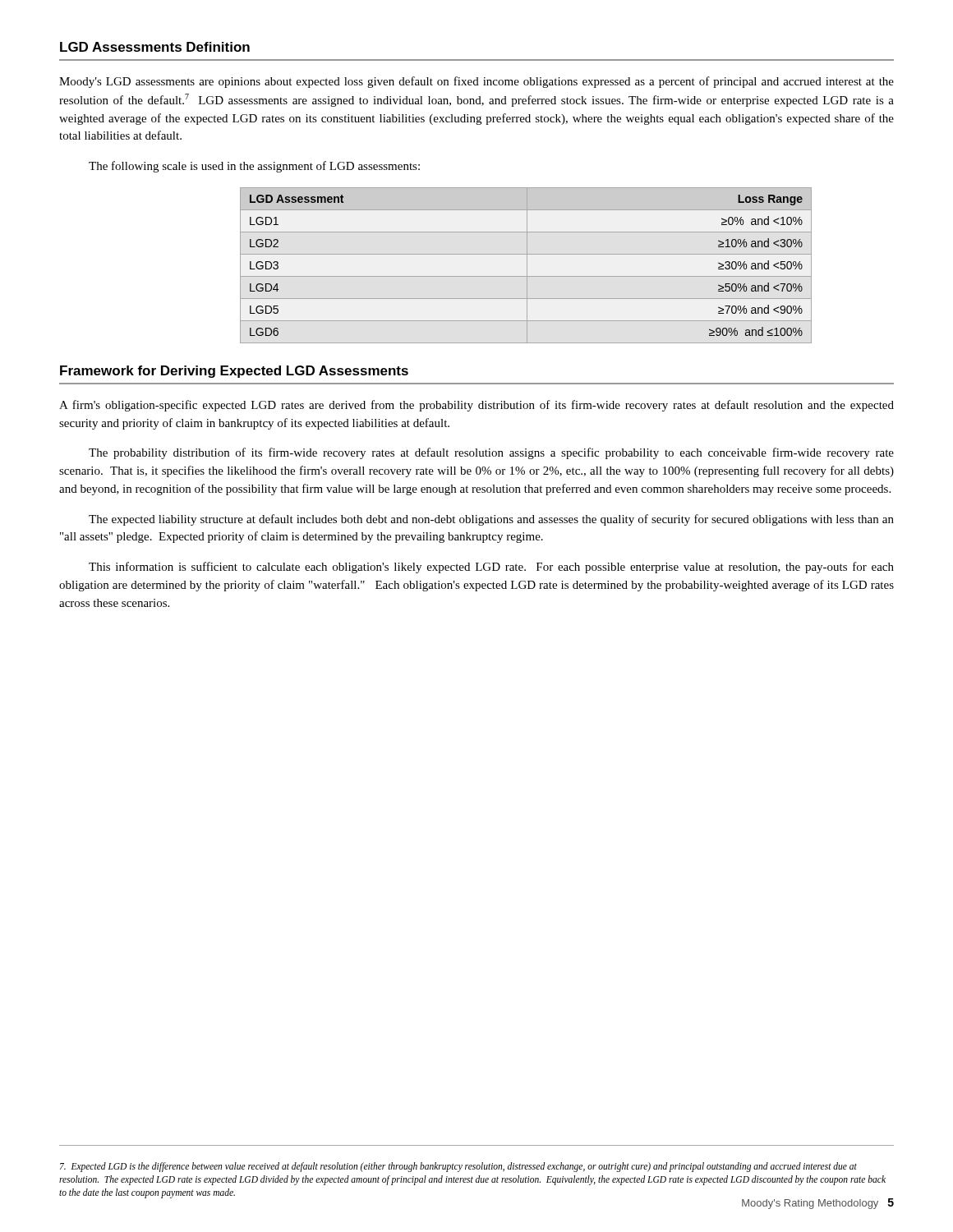The height and width of the screenshot is (1232, 953).
Task: Point to the block beginning "The expected liability structure at default includes both"
Action: 476,528
